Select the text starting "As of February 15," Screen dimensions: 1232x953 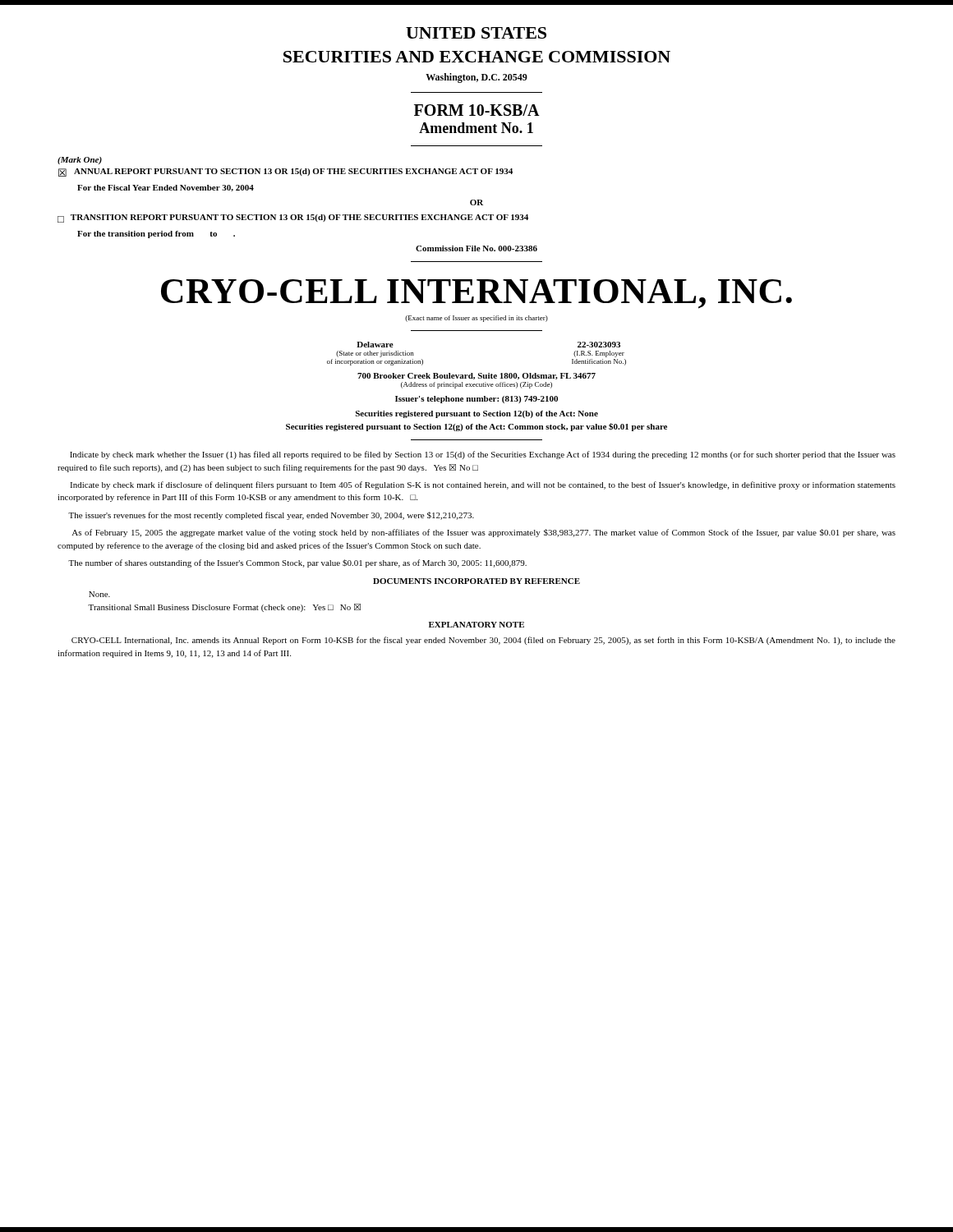476,539
